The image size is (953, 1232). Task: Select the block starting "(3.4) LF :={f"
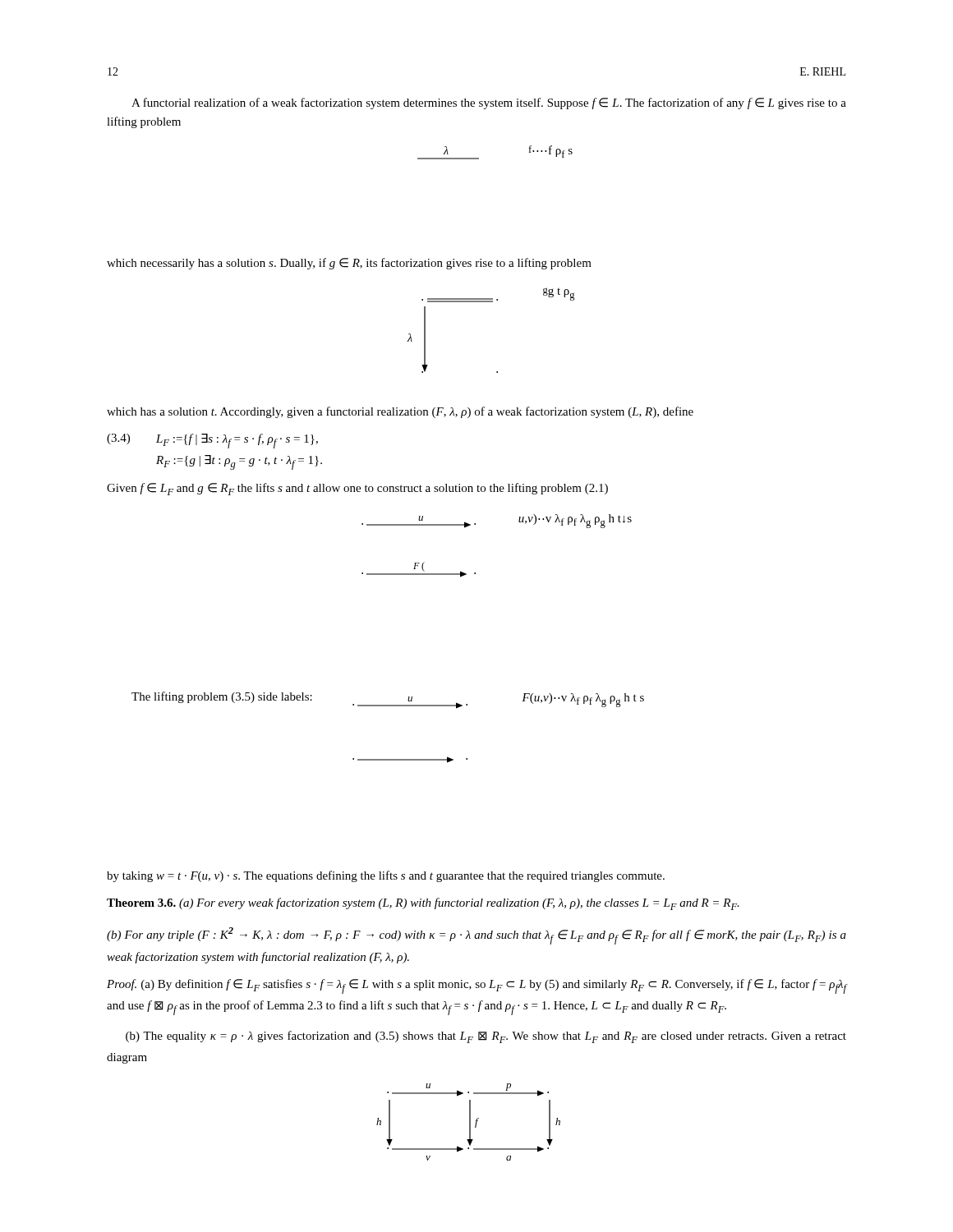[x=212, y=441]
